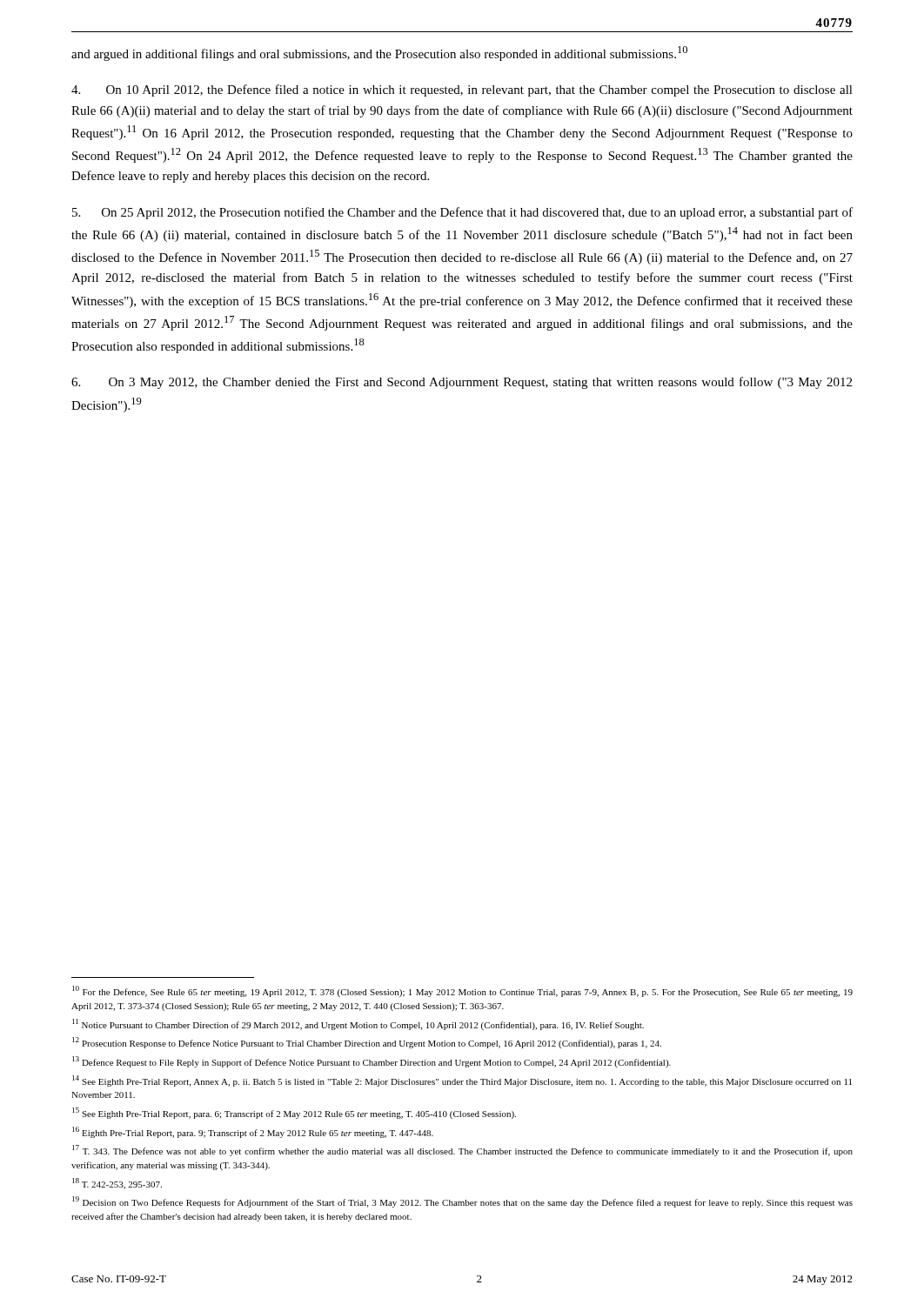Find the element starting "15 See Eighth"

(x=294, y=1112)
